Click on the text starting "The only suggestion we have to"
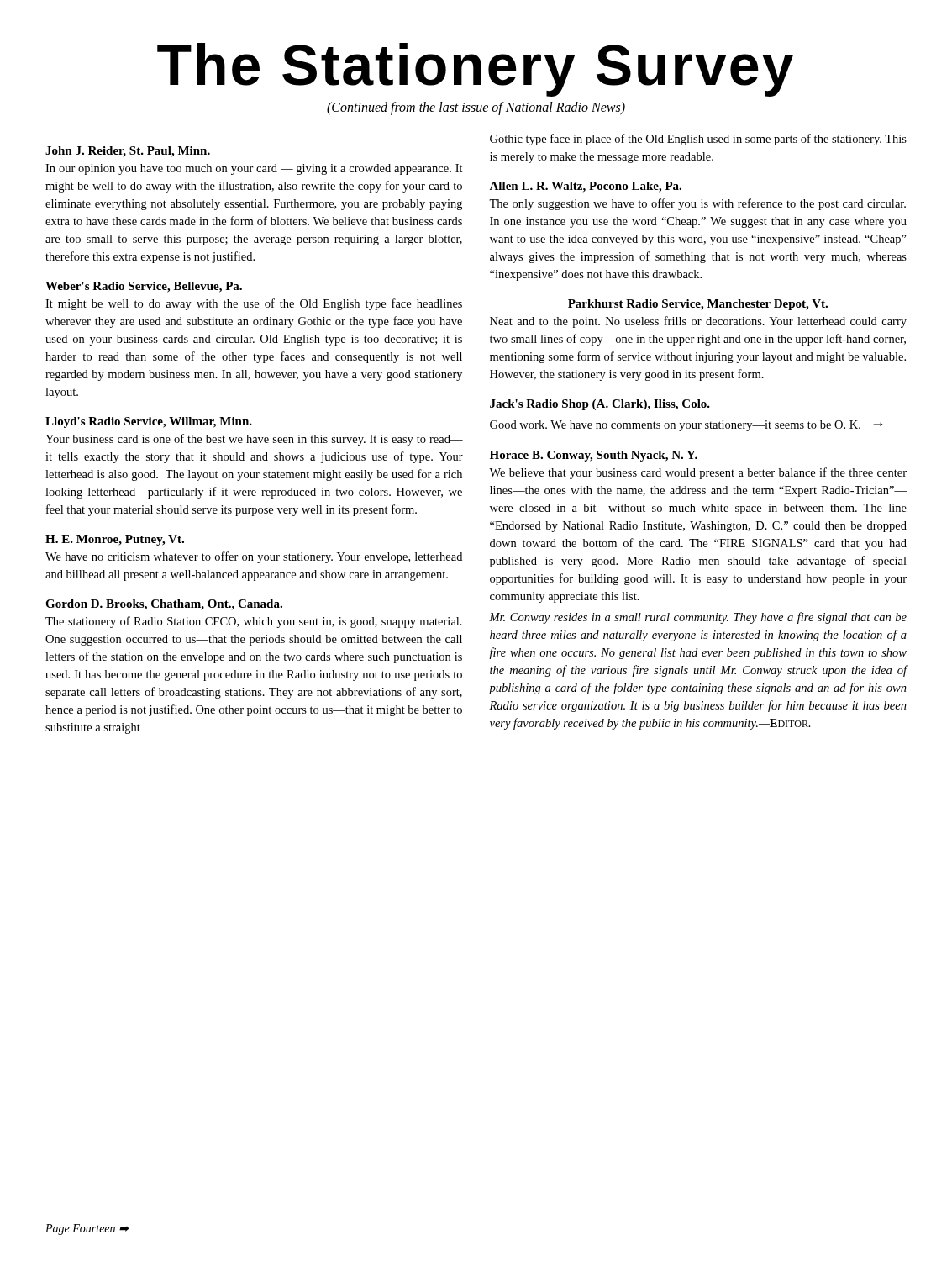Viewport: 952px width, 1261px height. [698, 239]
